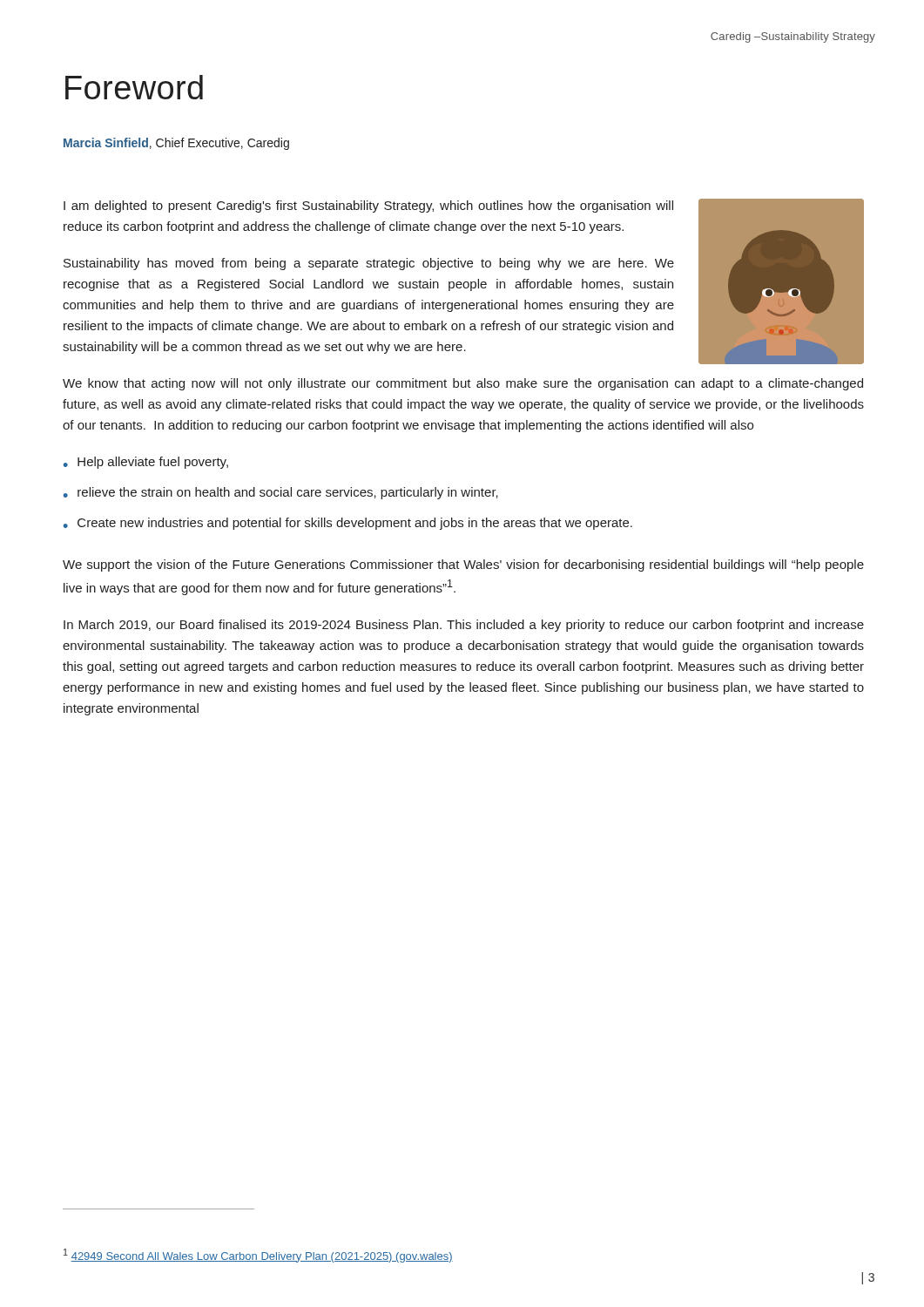Screen dimensions: 1307x924
Task: Where does it say "Marcia Sinfield, Chief Executive, Caredig"?
Action: coord(176,143)
